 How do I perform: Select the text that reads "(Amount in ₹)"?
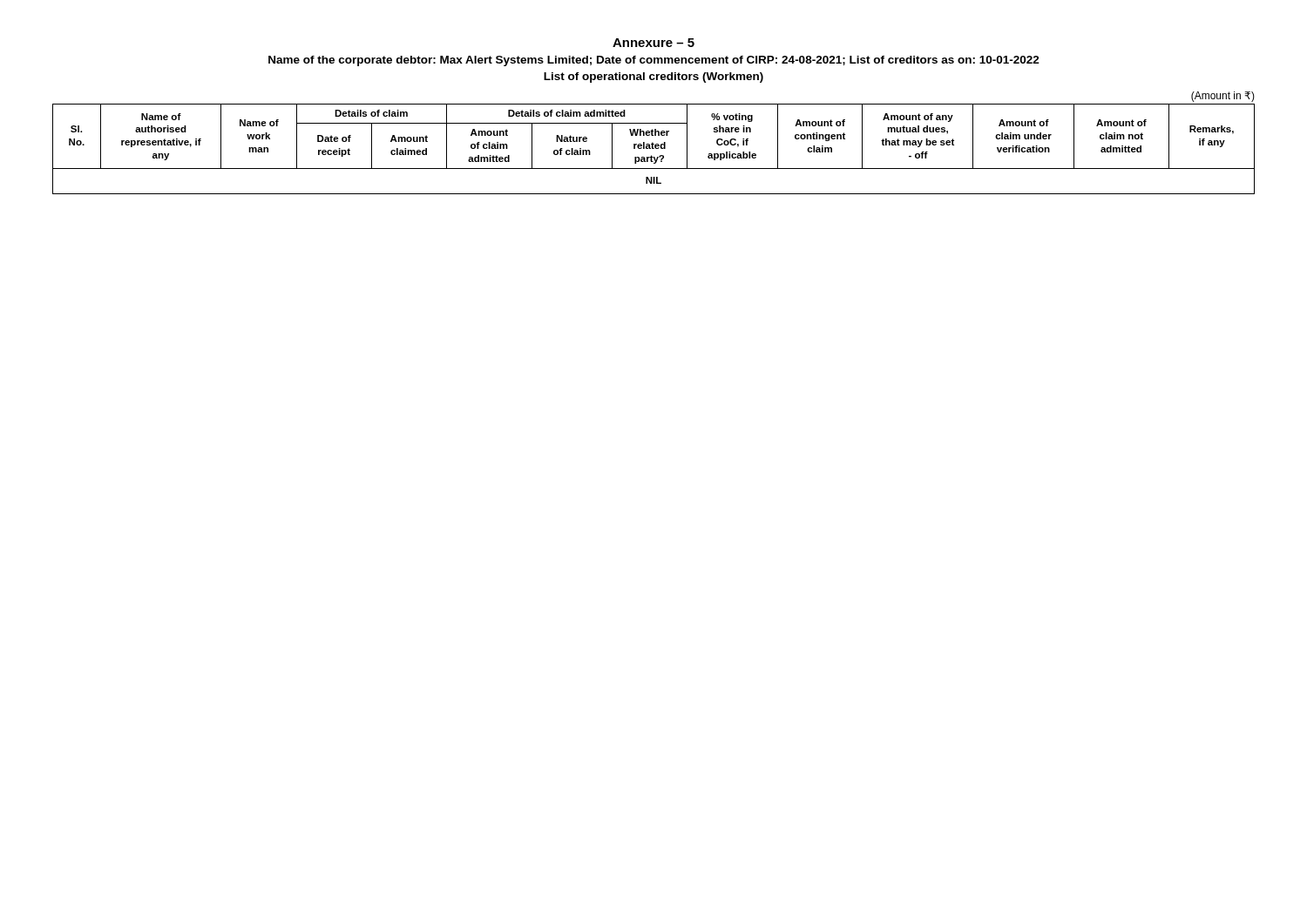click(x=1223, y=96)
